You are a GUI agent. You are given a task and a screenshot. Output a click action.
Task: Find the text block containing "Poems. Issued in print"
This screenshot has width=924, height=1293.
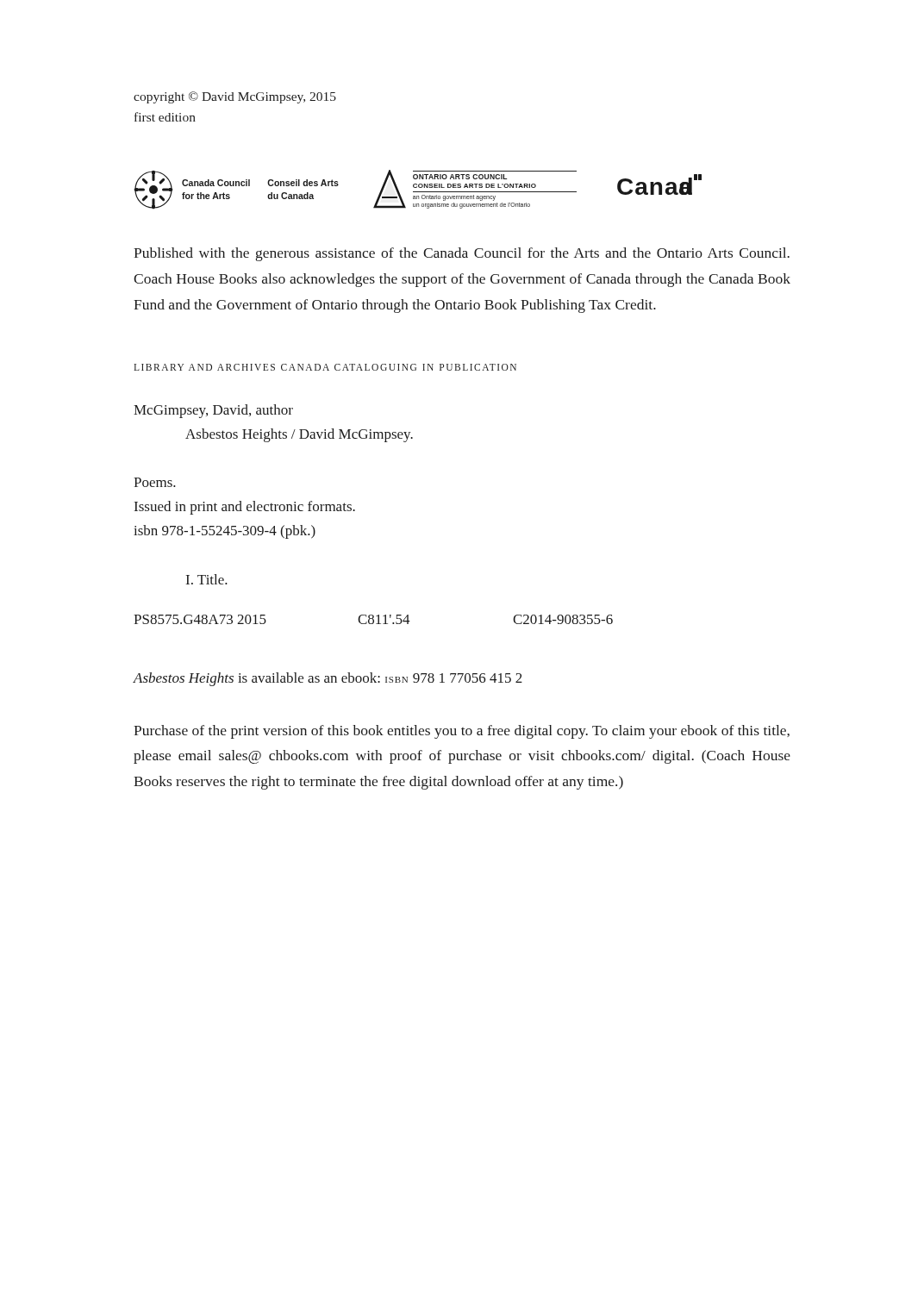155,482
